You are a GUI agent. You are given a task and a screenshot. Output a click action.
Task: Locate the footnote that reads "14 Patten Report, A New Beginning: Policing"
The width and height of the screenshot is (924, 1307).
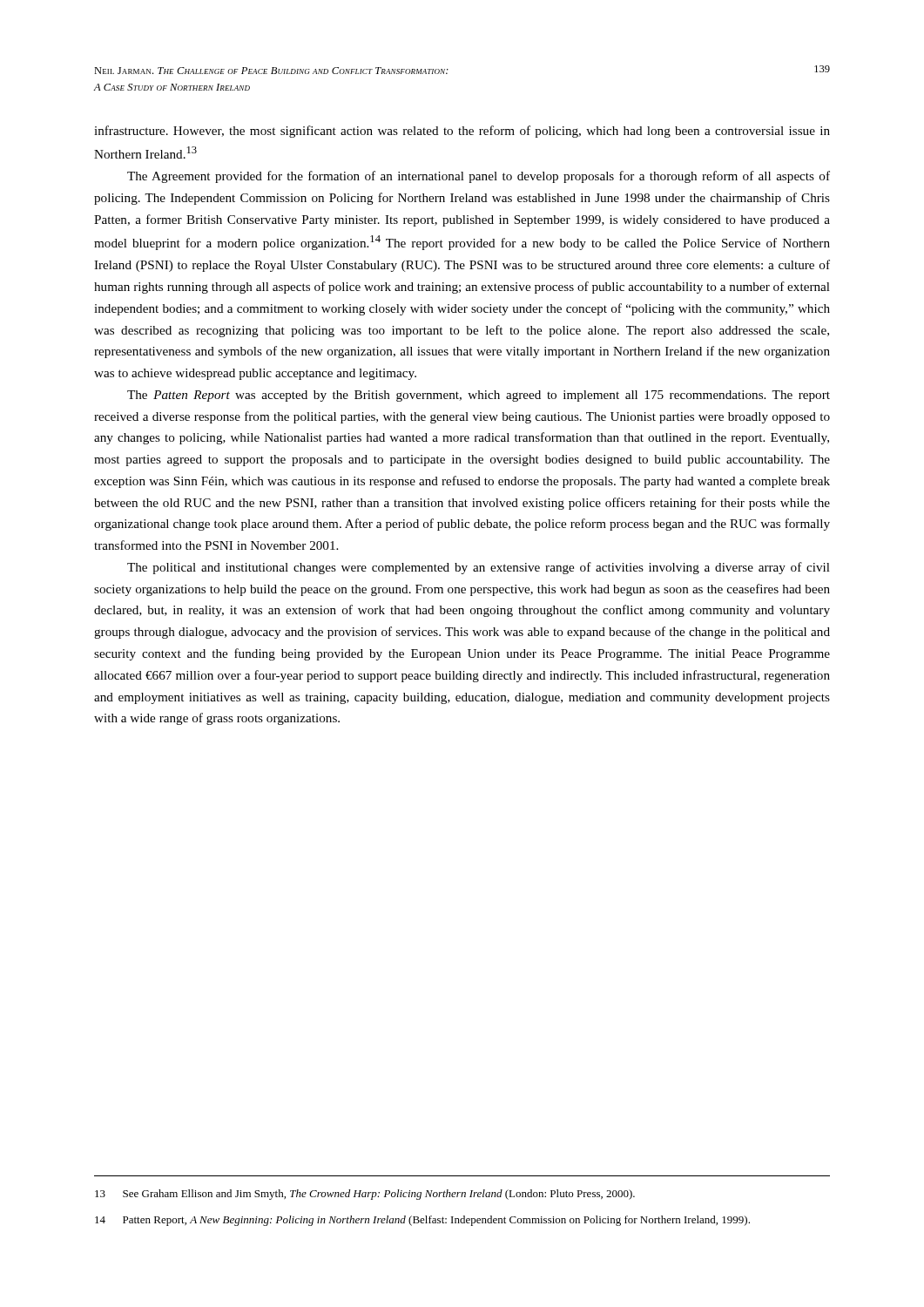pos(462,1220)
